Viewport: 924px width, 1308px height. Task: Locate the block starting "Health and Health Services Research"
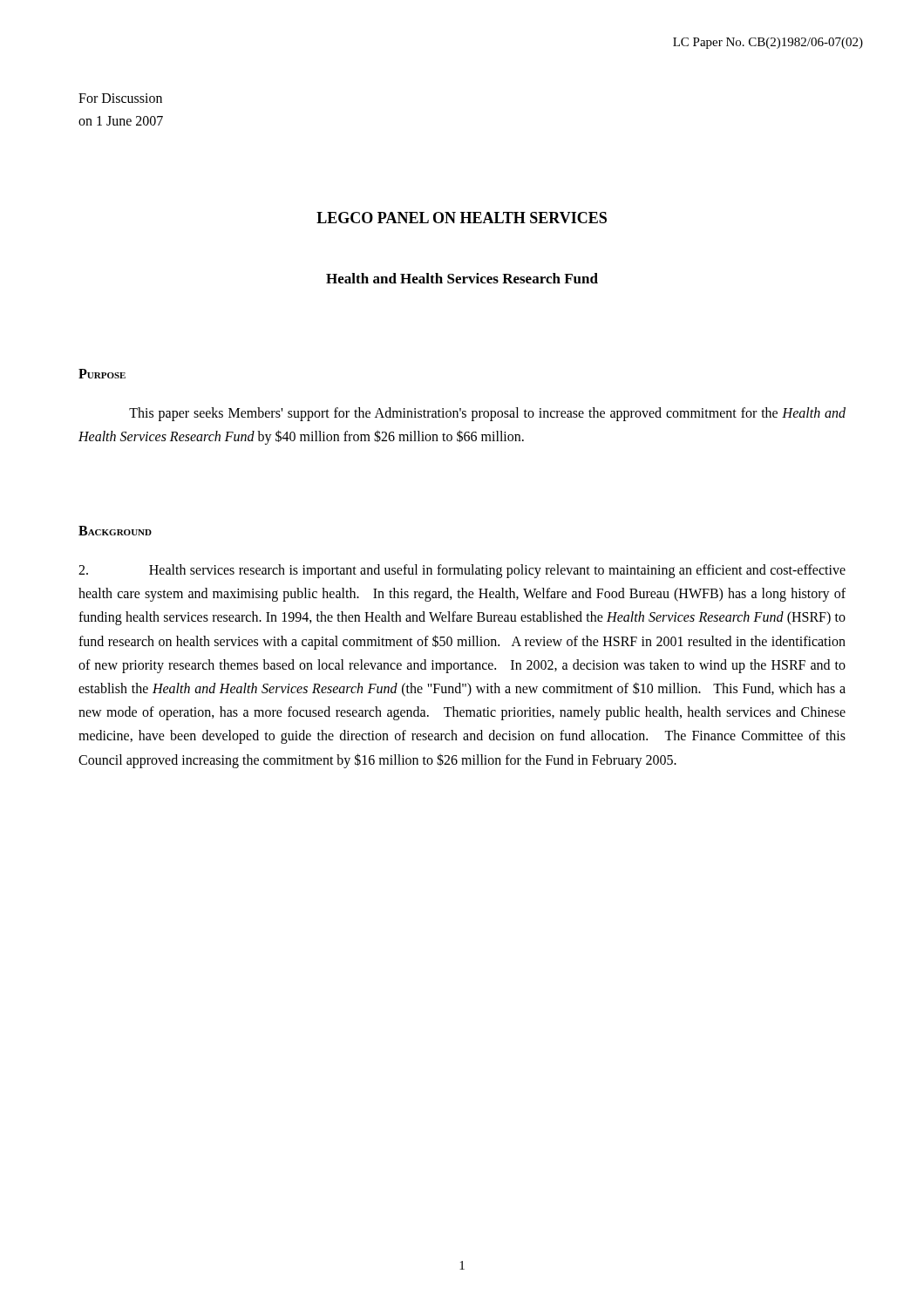[462, 279]
